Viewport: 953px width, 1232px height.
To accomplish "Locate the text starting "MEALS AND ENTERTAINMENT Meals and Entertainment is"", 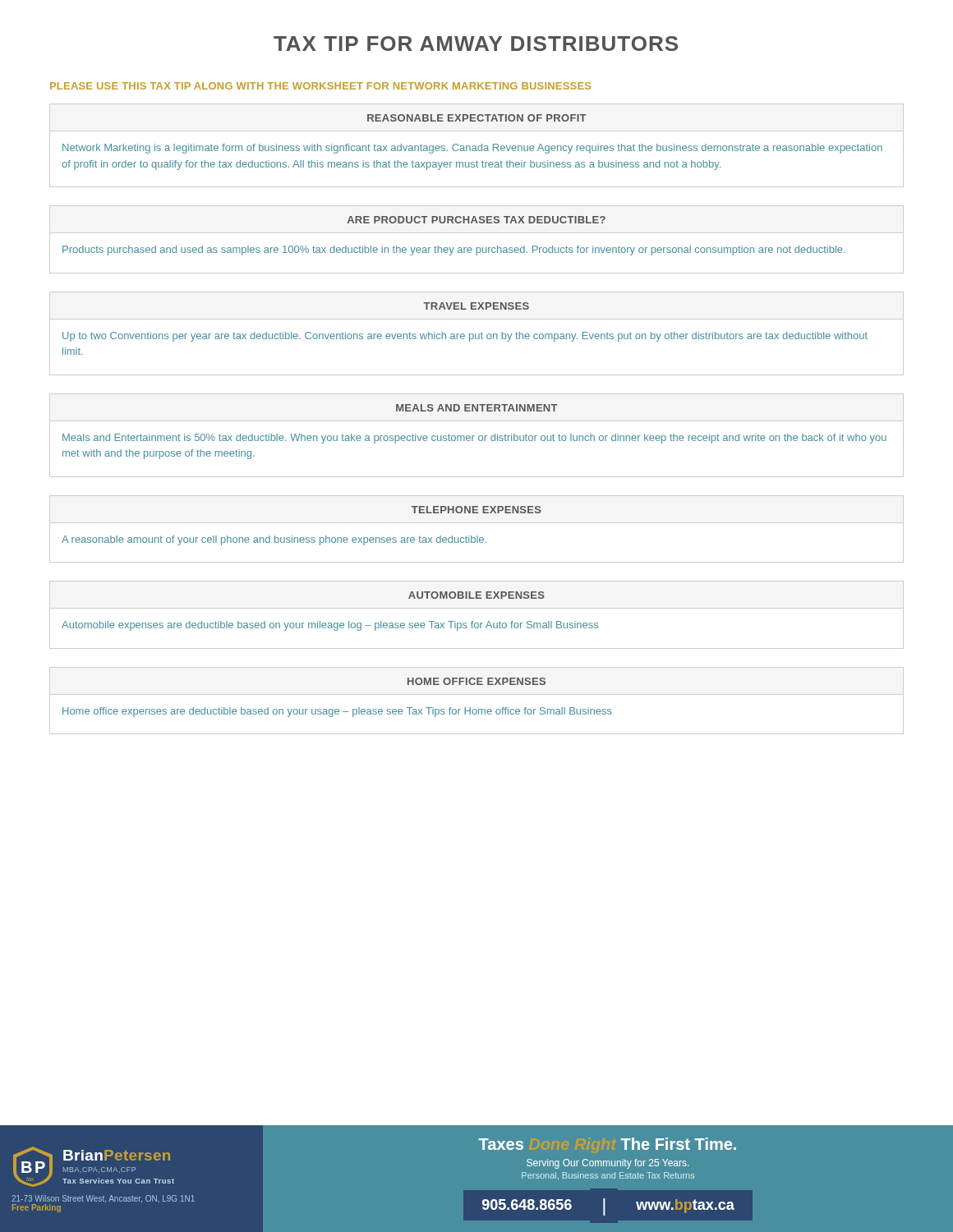I will [x=476, y=435].
